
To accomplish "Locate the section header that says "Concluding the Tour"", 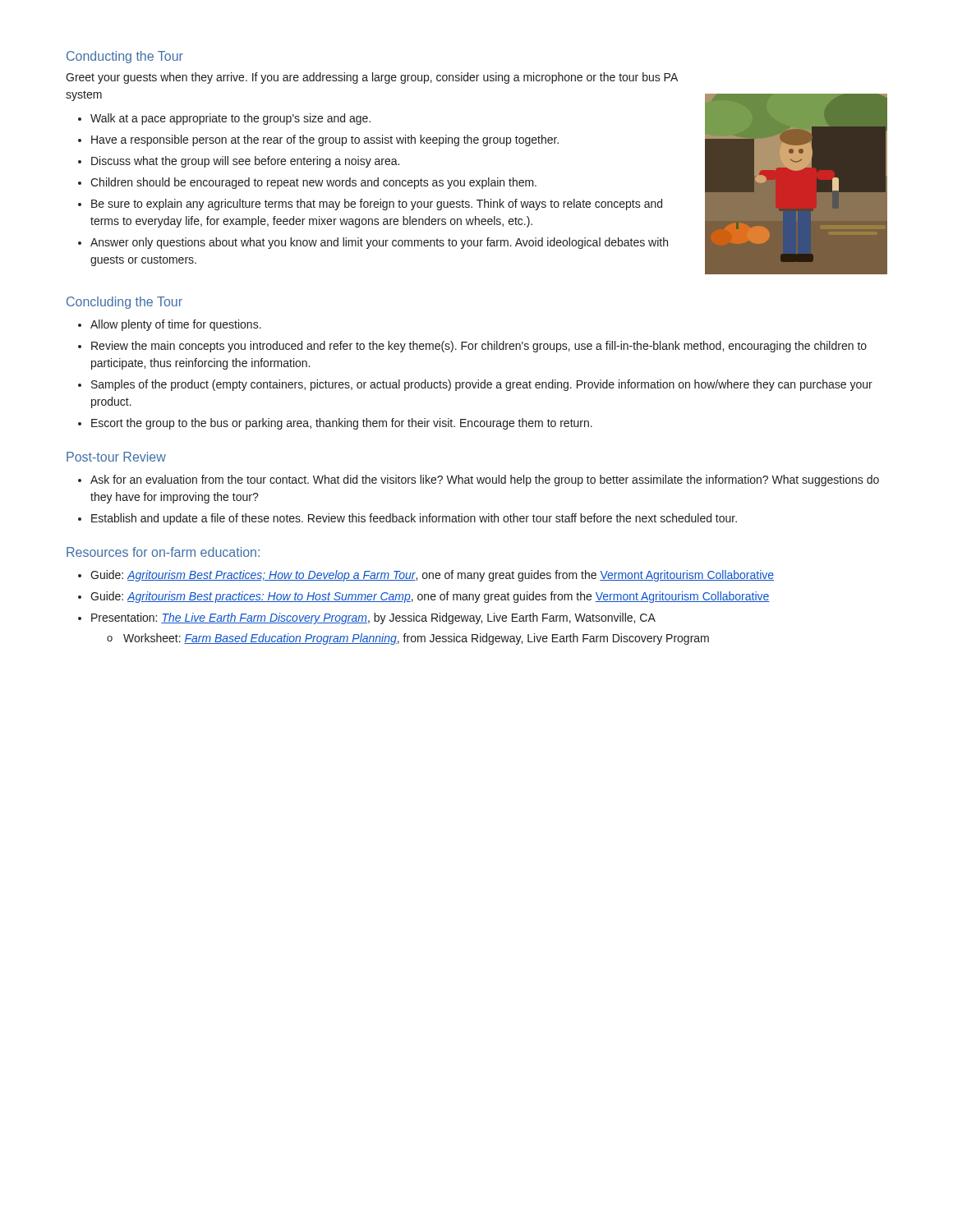I will [x=124, y=302].
